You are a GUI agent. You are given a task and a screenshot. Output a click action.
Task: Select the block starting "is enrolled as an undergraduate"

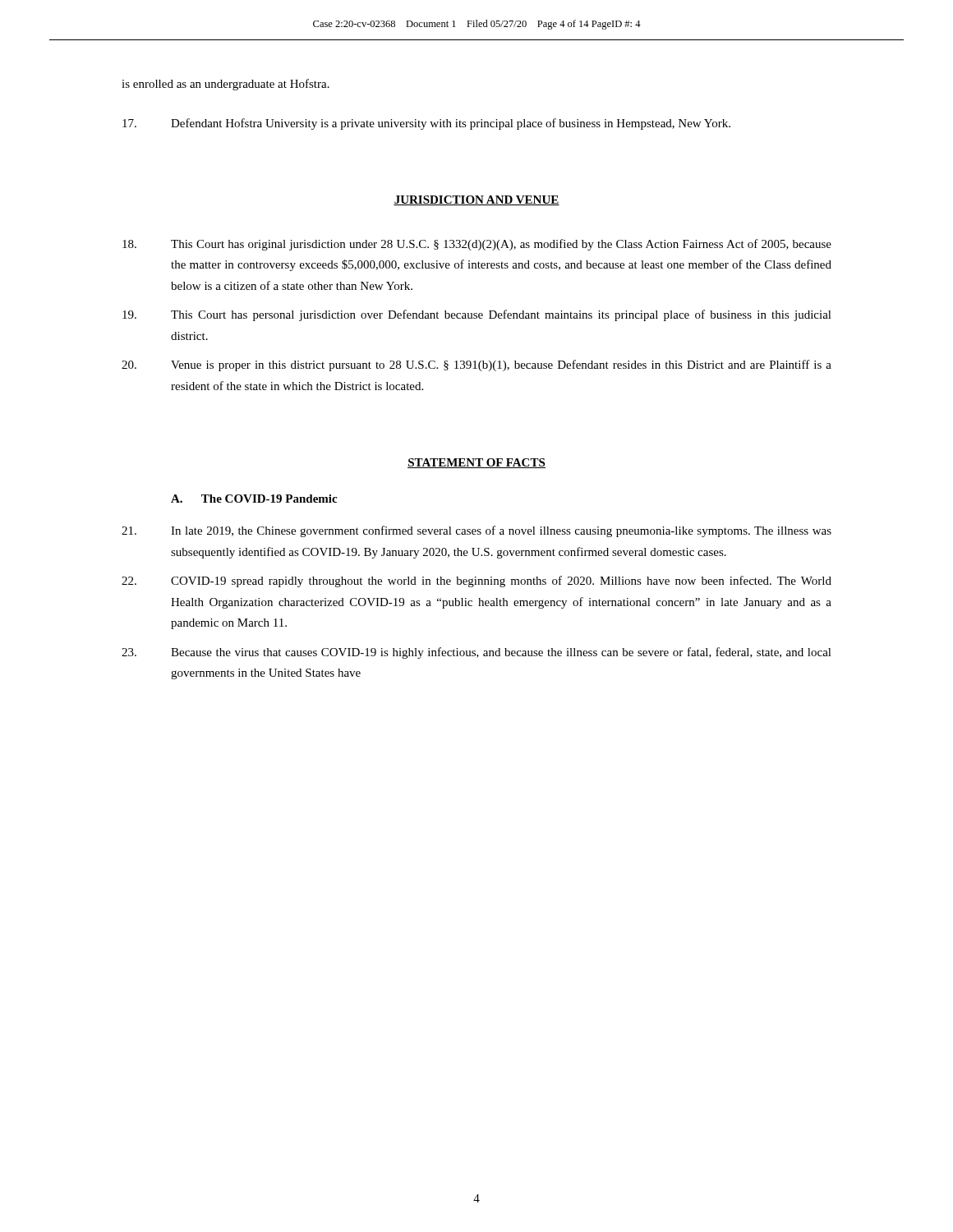(x=226, y=84)
